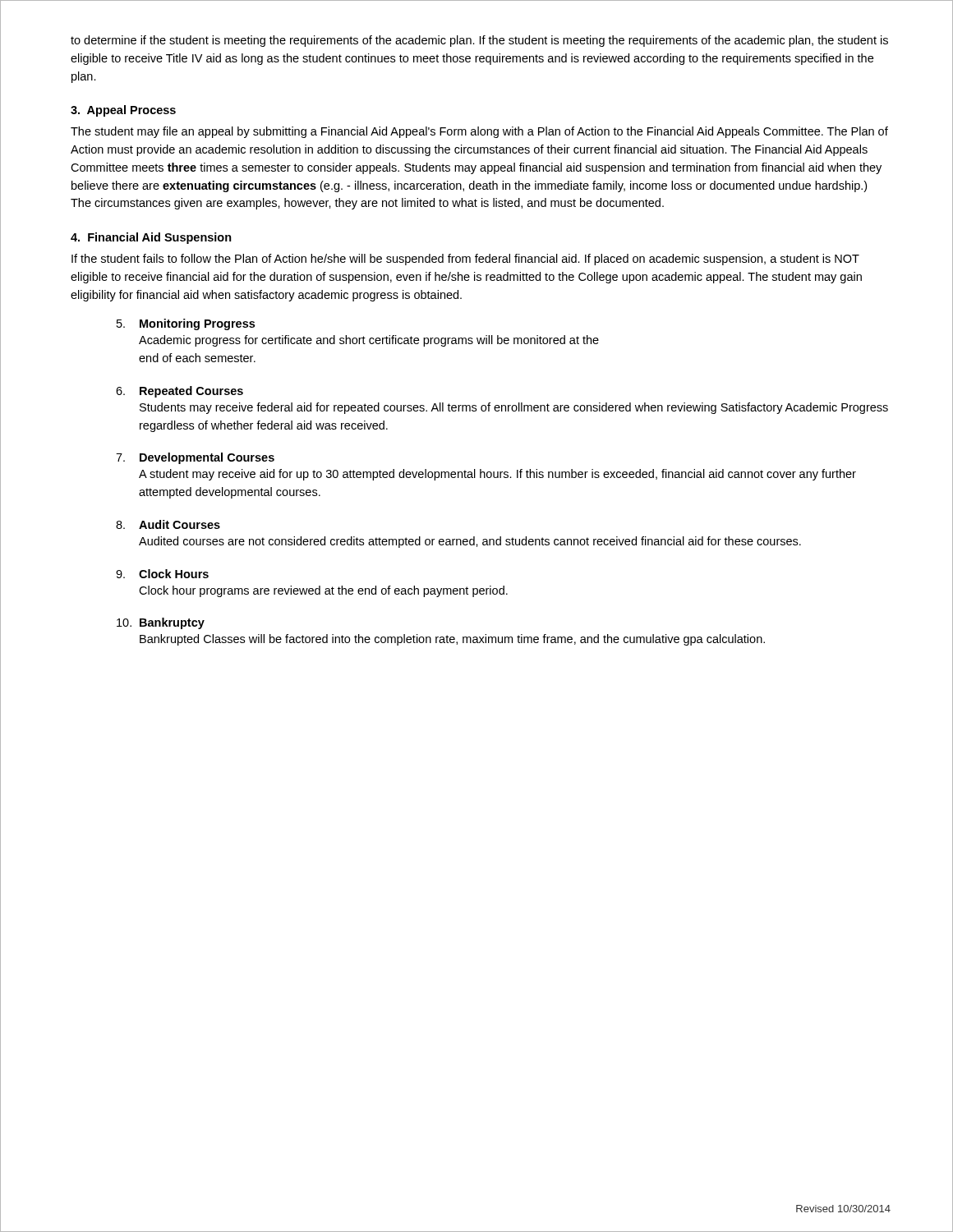Locate the list item that says "7. Developmental Courses"

coord(503,480)
